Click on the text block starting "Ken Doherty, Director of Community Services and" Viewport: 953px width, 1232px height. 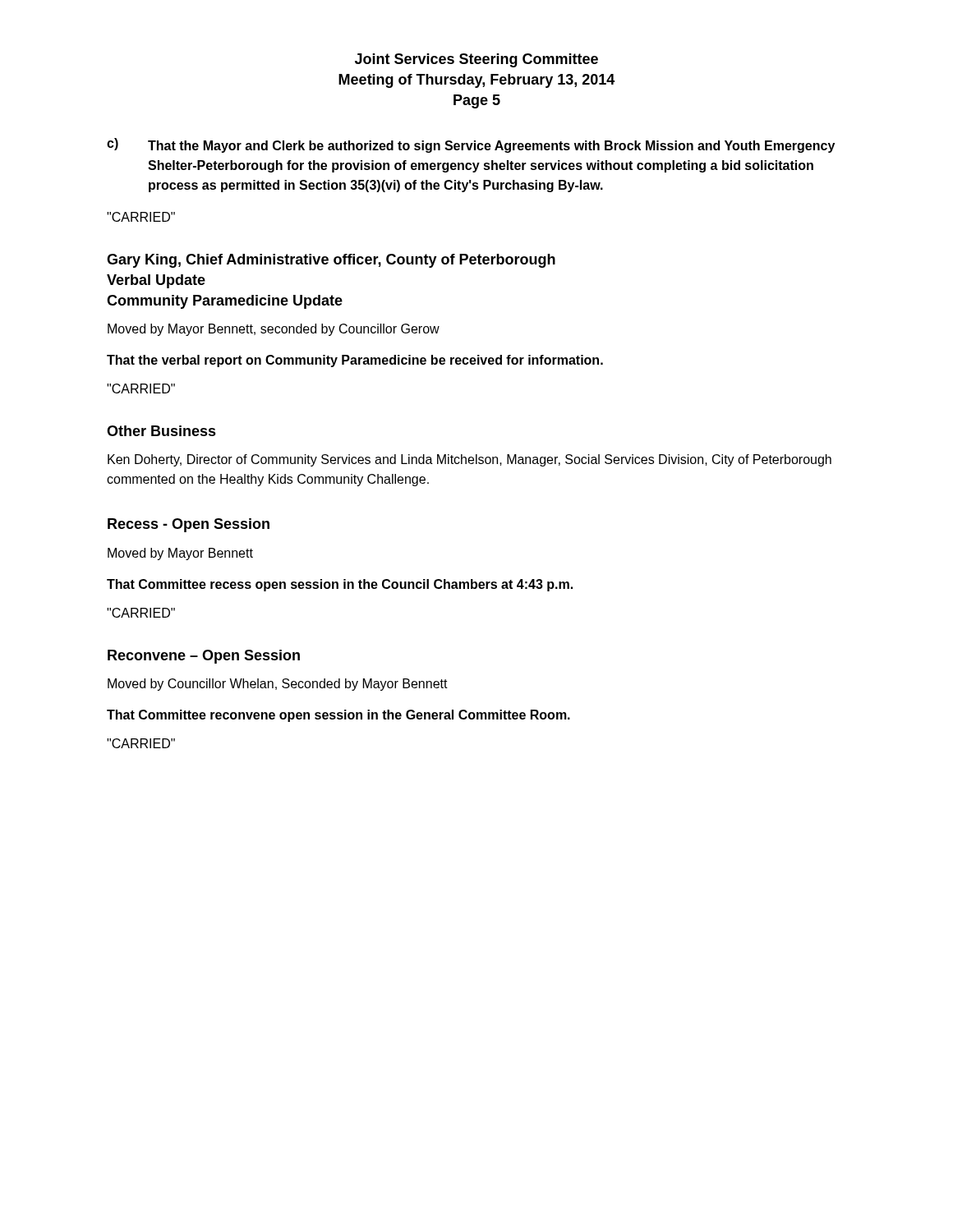click(x=469, y=470)
